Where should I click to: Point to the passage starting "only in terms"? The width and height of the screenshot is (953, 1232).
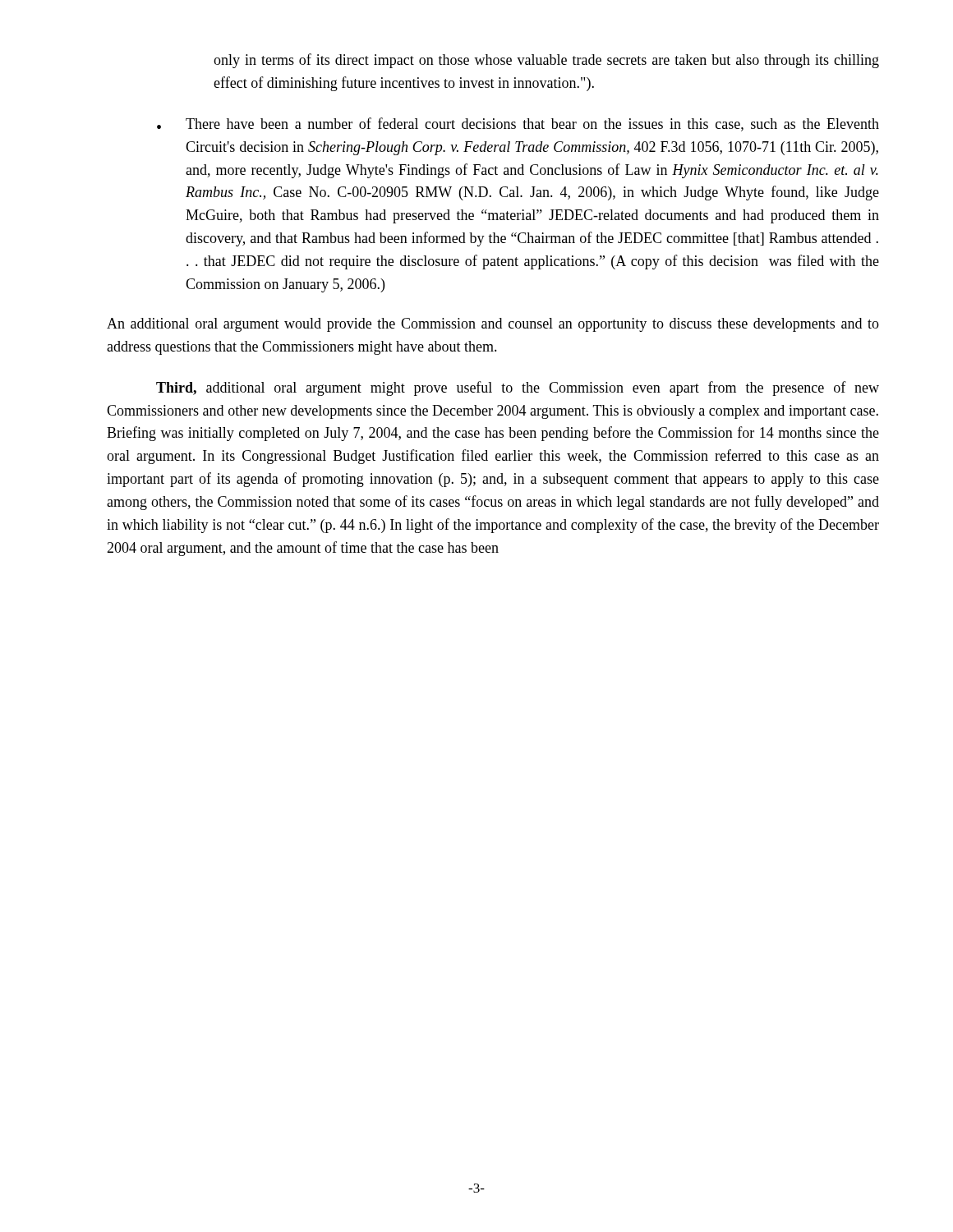click(x=546, y=72)
